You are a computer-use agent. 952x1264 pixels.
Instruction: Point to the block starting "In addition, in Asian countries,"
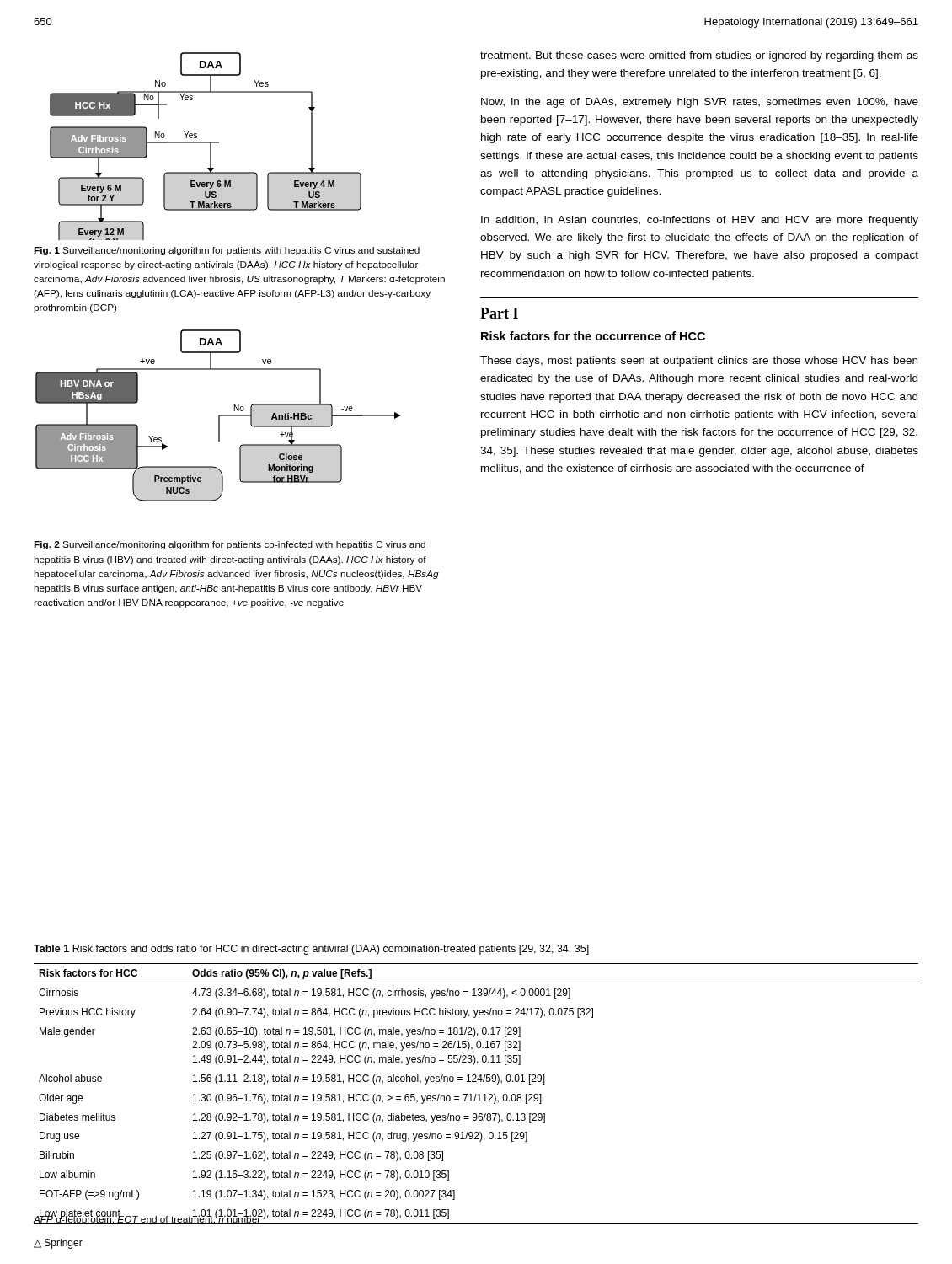699,246
